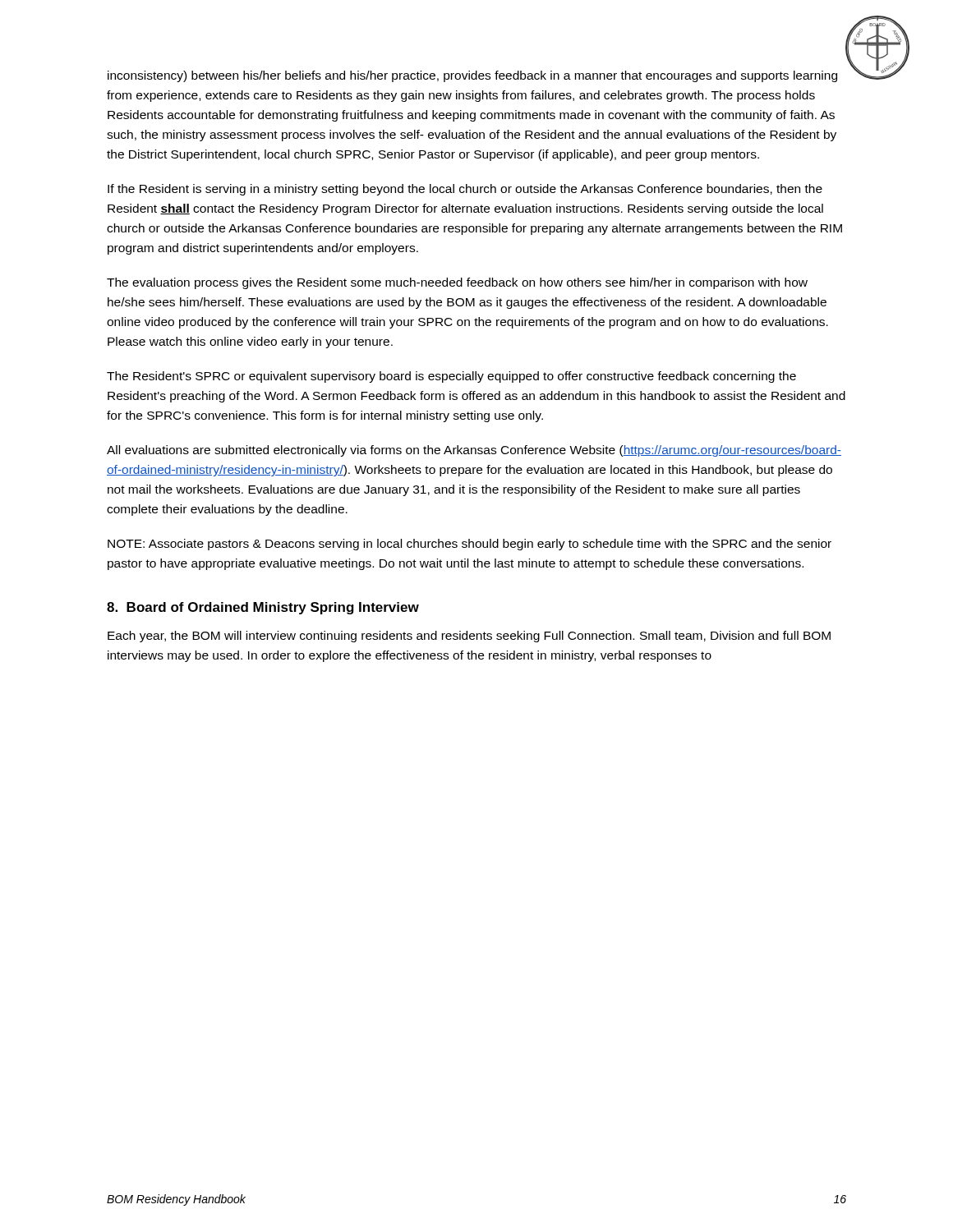The height and width of the screenshot is (1232, 953).
Task: Locate the text starting "NOTE: Associate pastors"
Action: (469, 553)
